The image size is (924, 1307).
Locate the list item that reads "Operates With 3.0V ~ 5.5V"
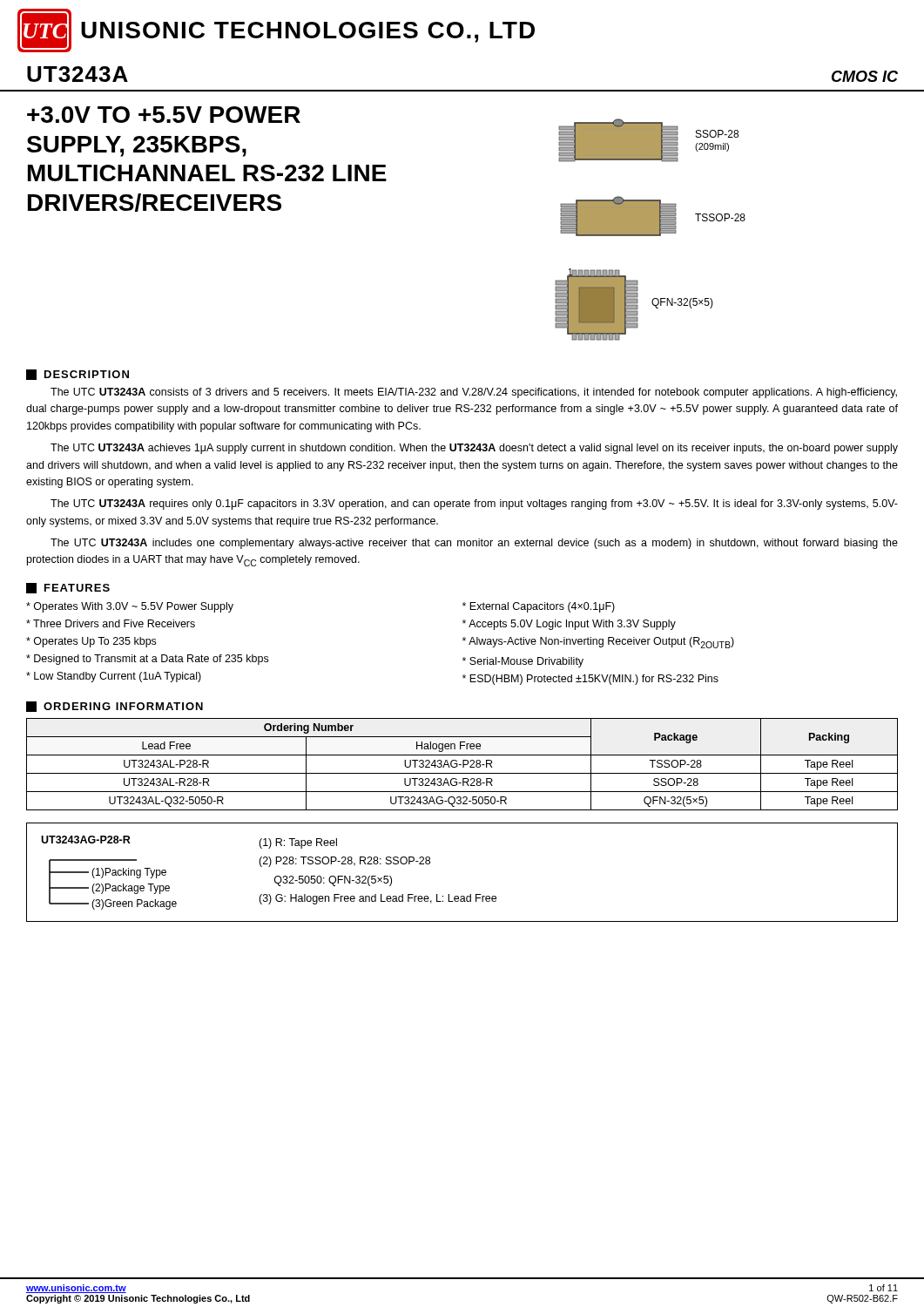tap(130, 606)
